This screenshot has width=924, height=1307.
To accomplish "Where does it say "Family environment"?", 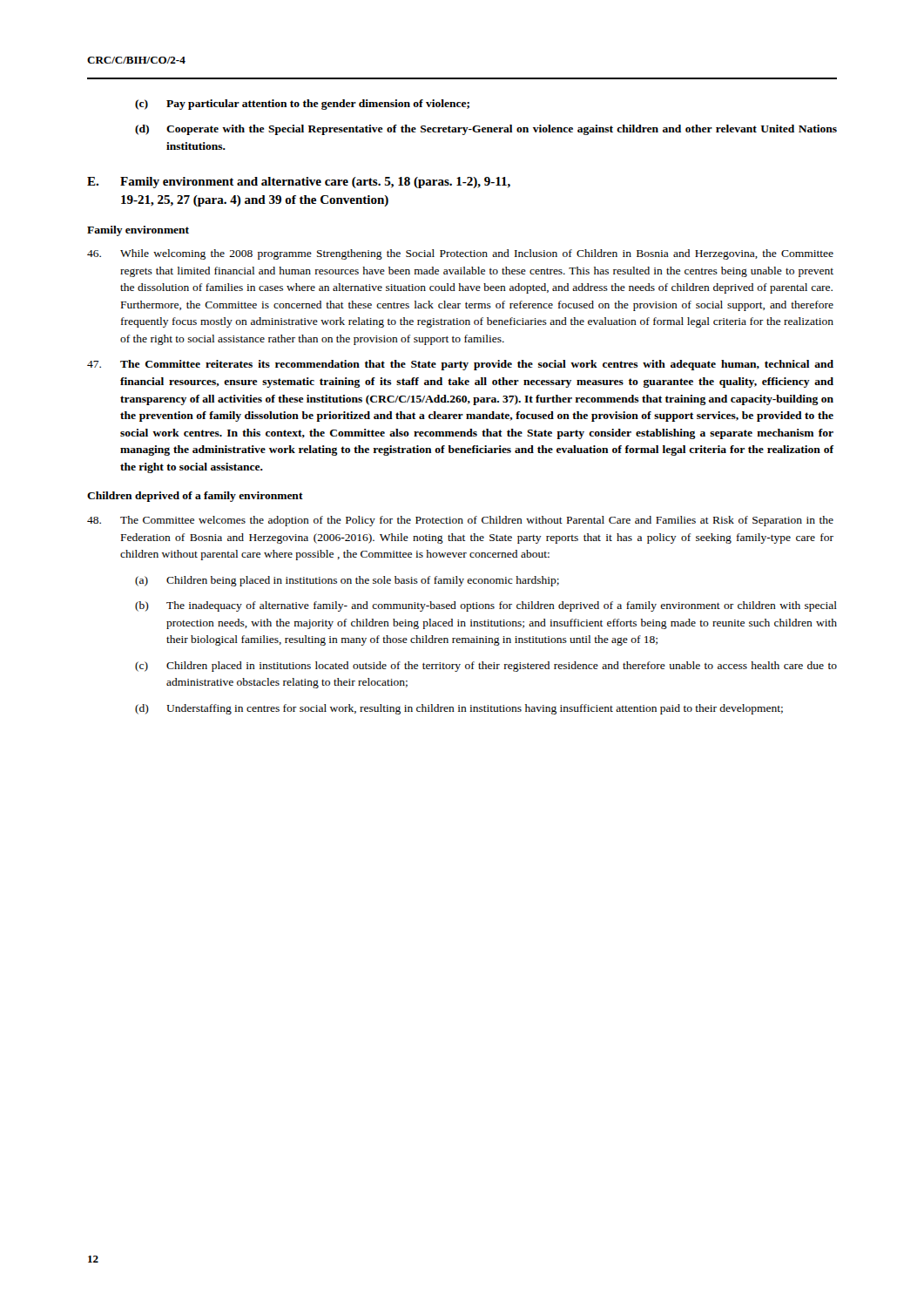I will [138, 229].
